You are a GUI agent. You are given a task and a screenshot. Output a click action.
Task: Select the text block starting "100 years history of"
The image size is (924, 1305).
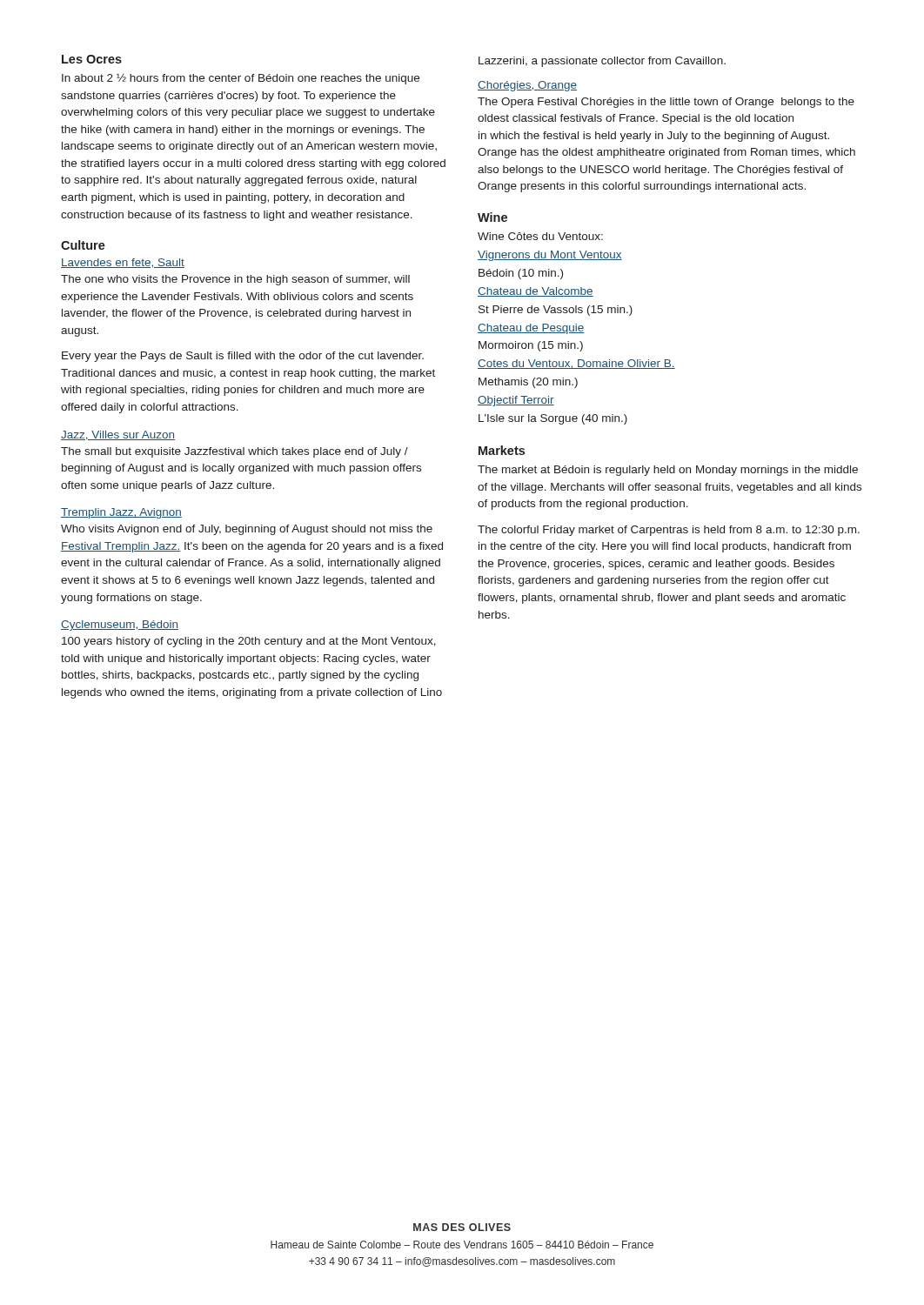point(254,667)
